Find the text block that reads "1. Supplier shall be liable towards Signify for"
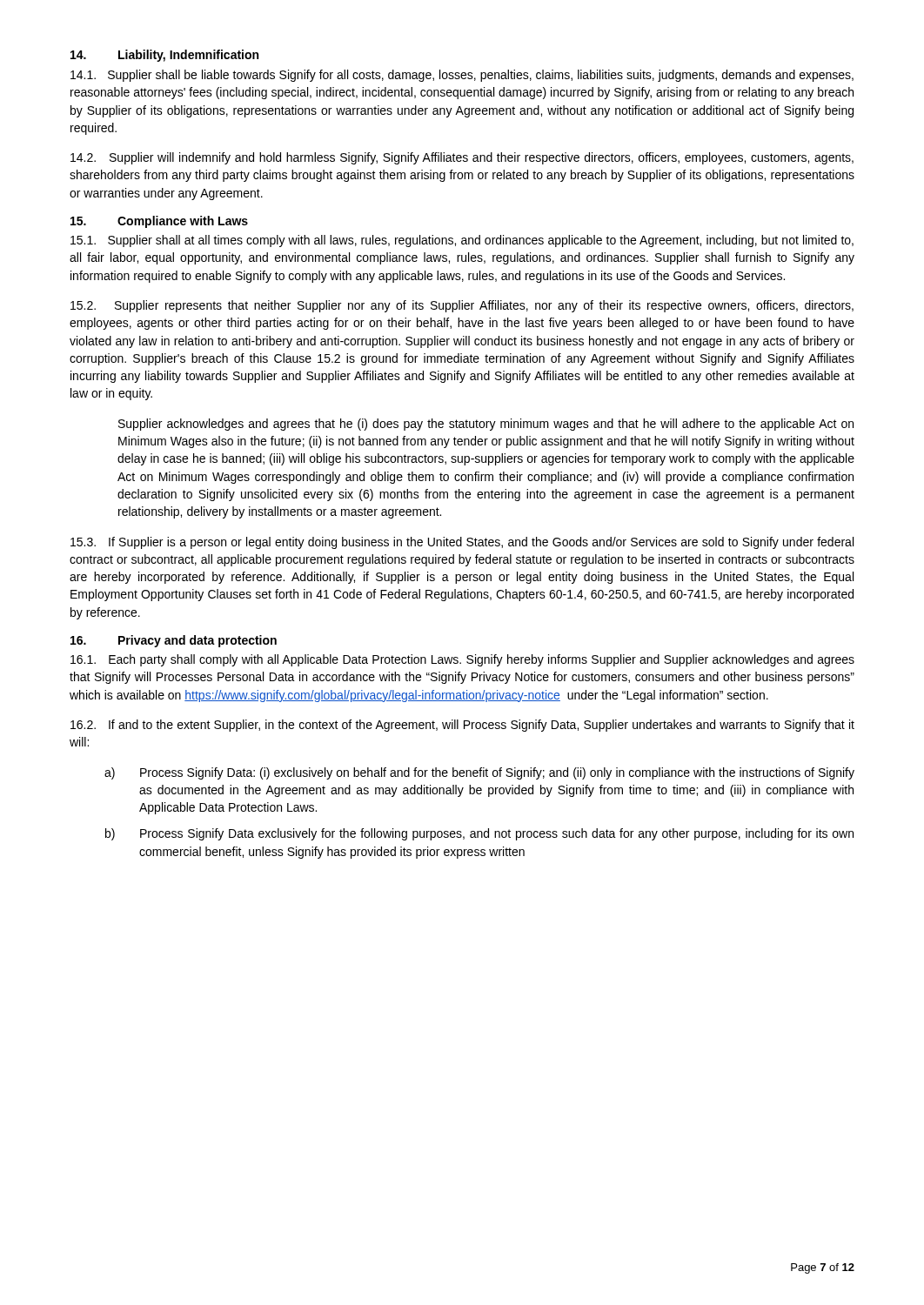The height and width of the screenshot is (1305, 924). (x=462, y=101)
